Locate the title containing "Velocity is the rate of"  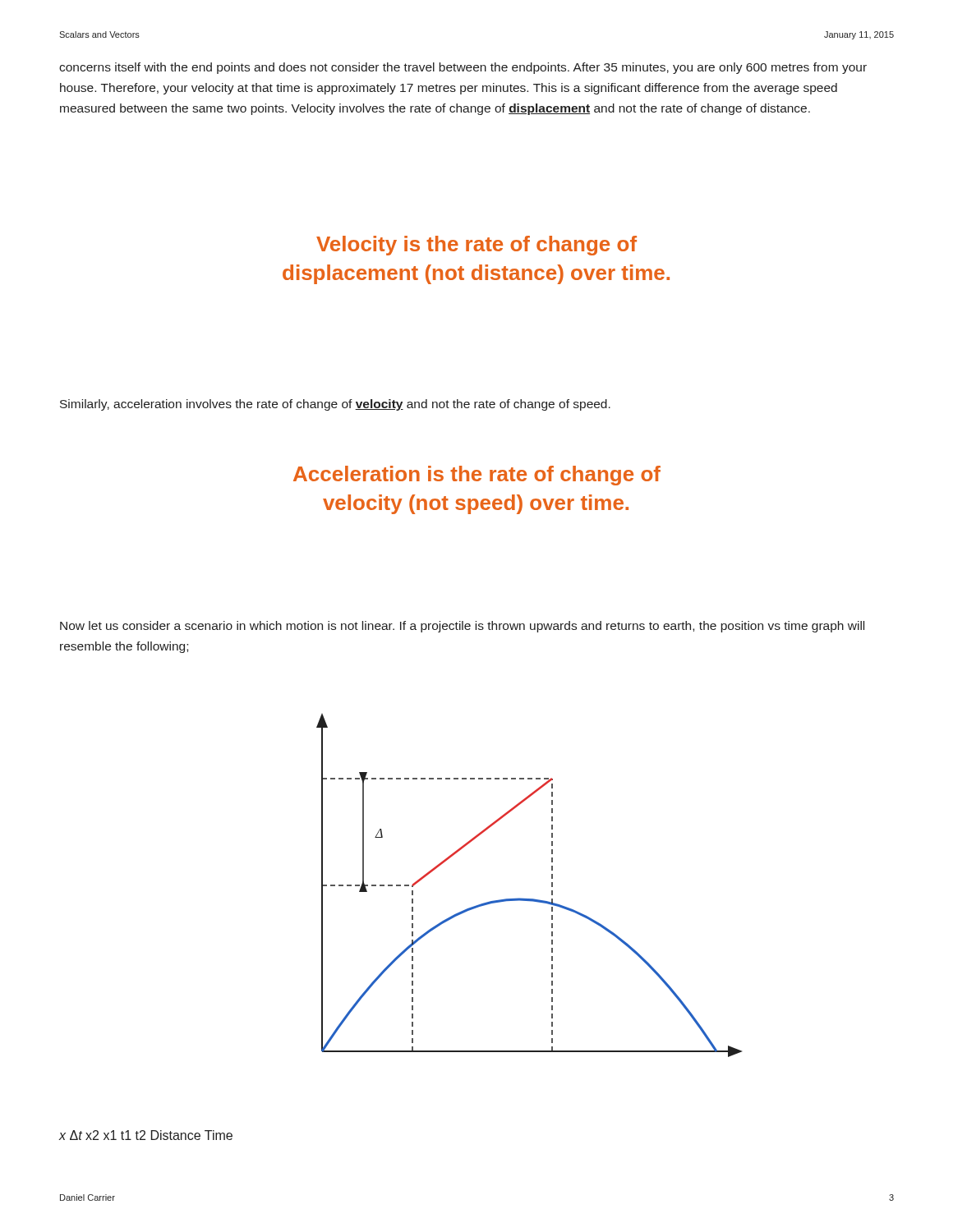click(476, 259)
